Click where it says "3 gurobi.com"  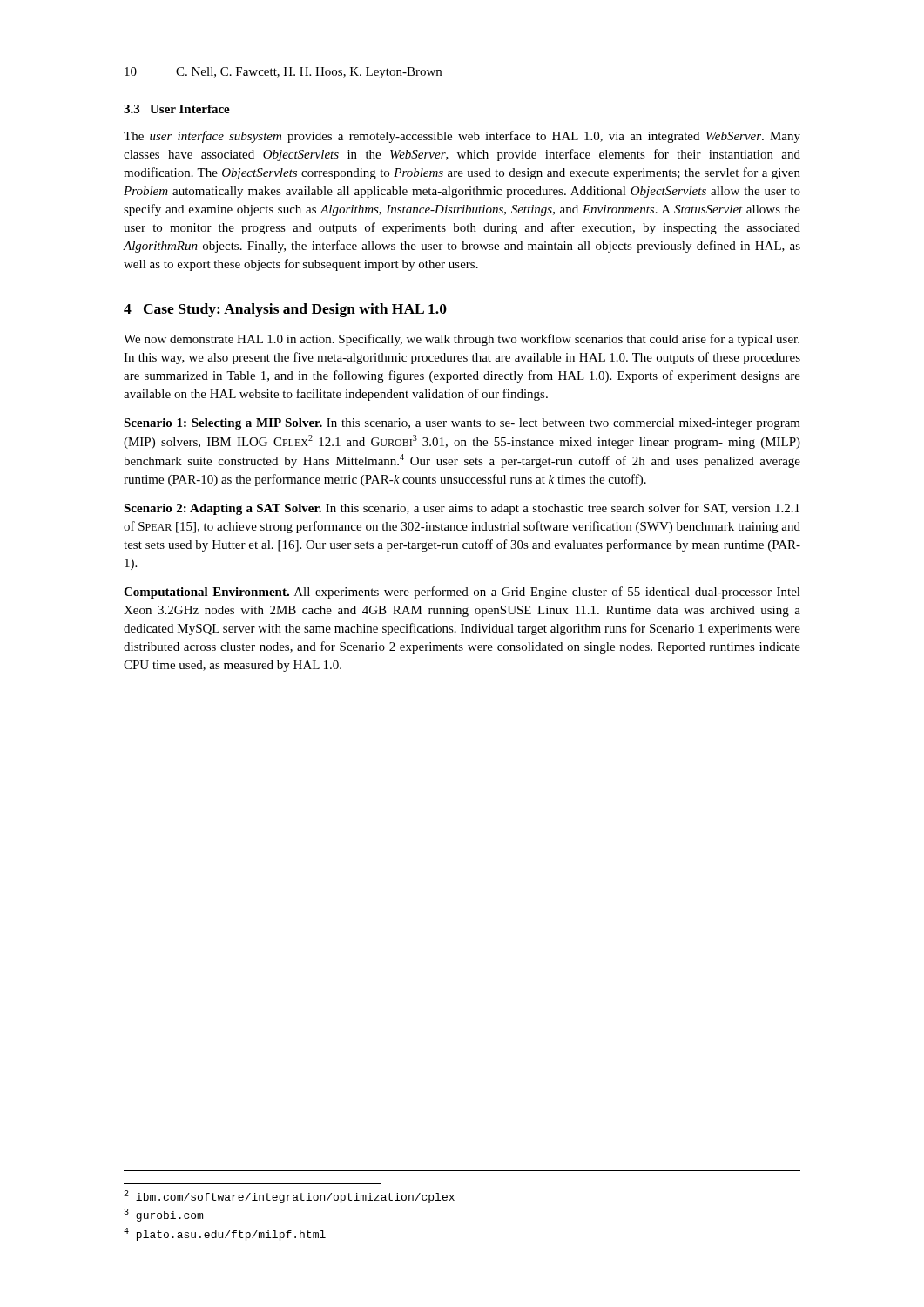click(164, 1216)
